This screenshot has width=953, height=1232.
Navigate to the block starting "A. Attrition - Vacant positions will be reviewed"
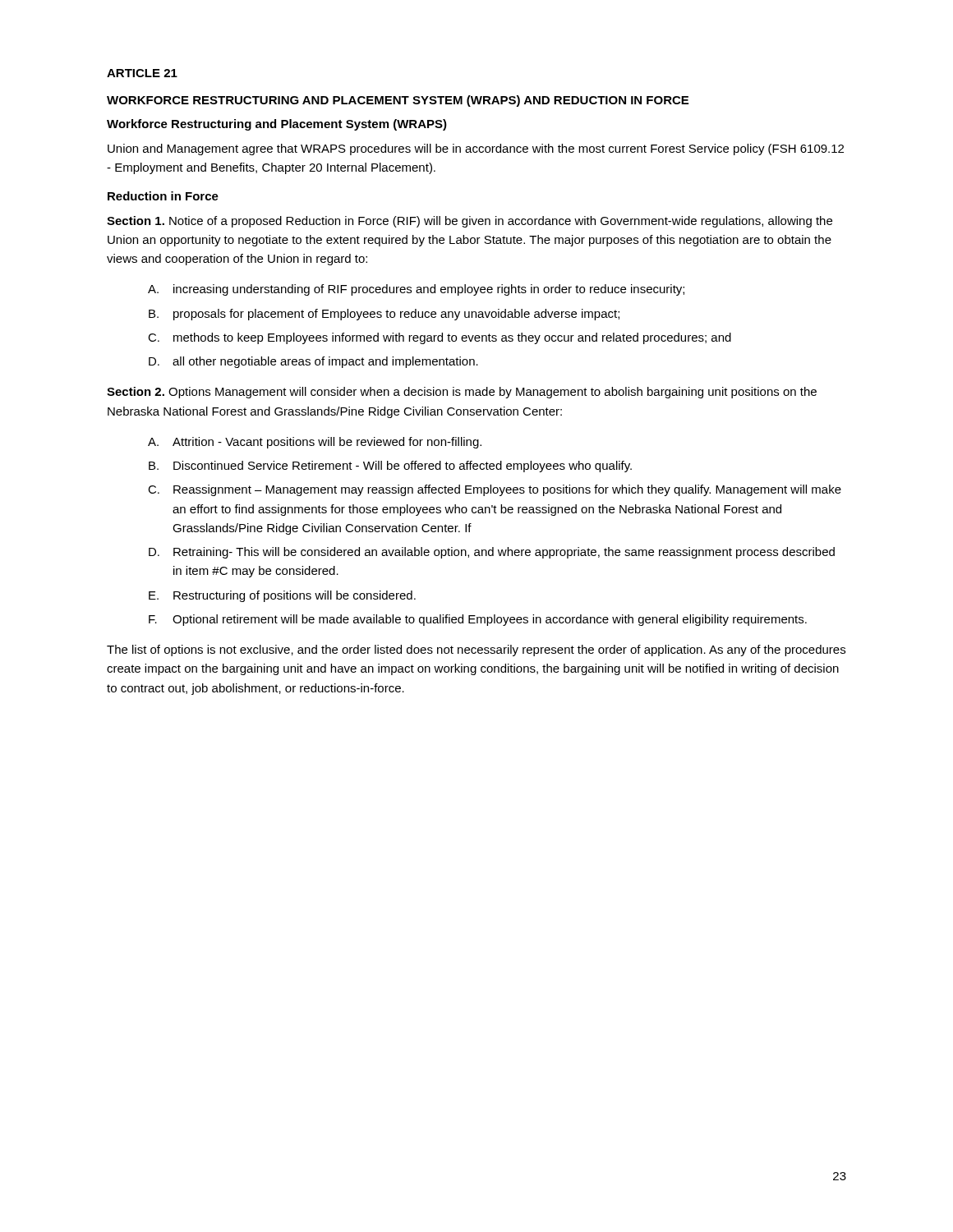pos(315,443)
